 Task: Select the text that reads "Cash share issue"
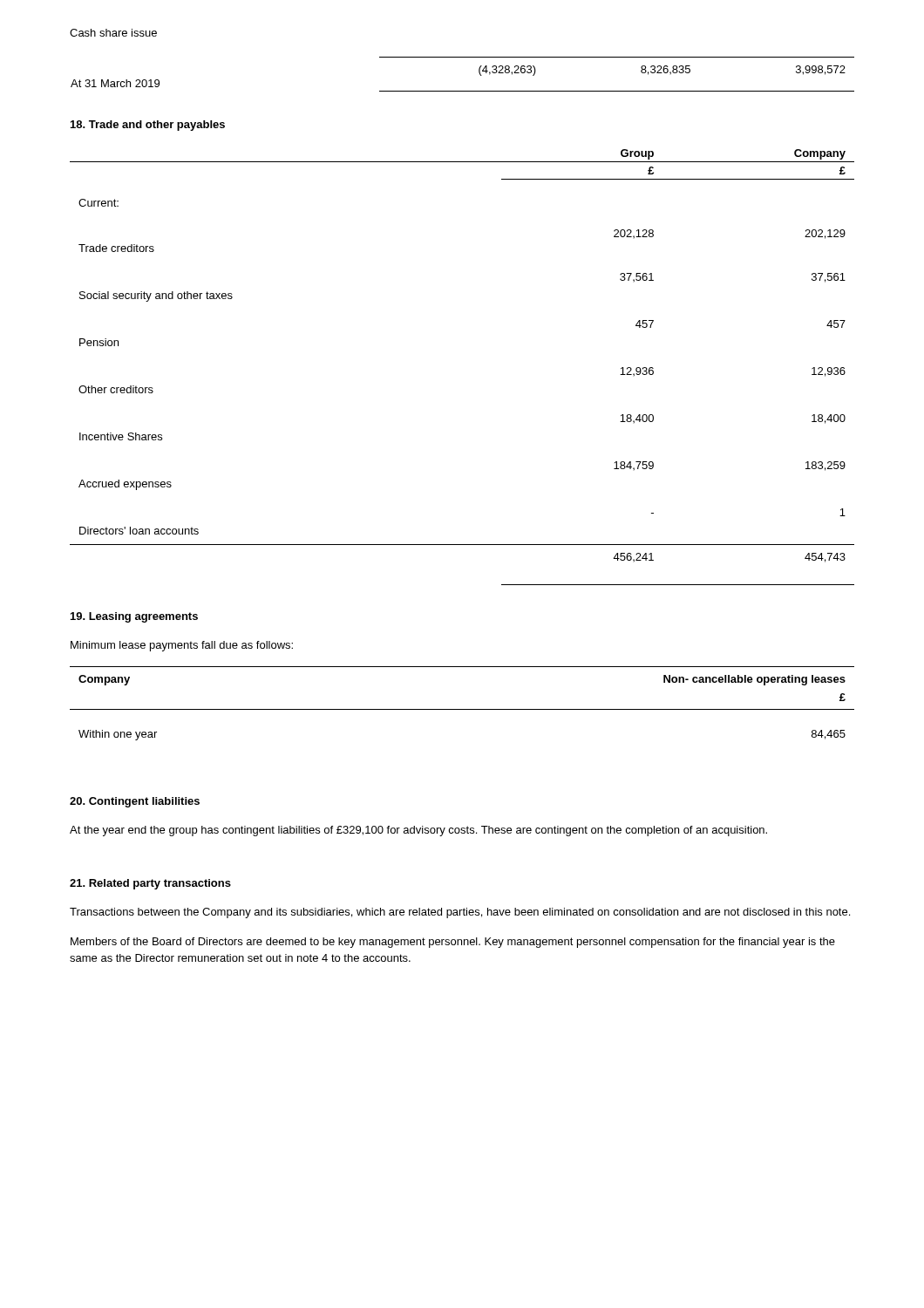(114, 33)
